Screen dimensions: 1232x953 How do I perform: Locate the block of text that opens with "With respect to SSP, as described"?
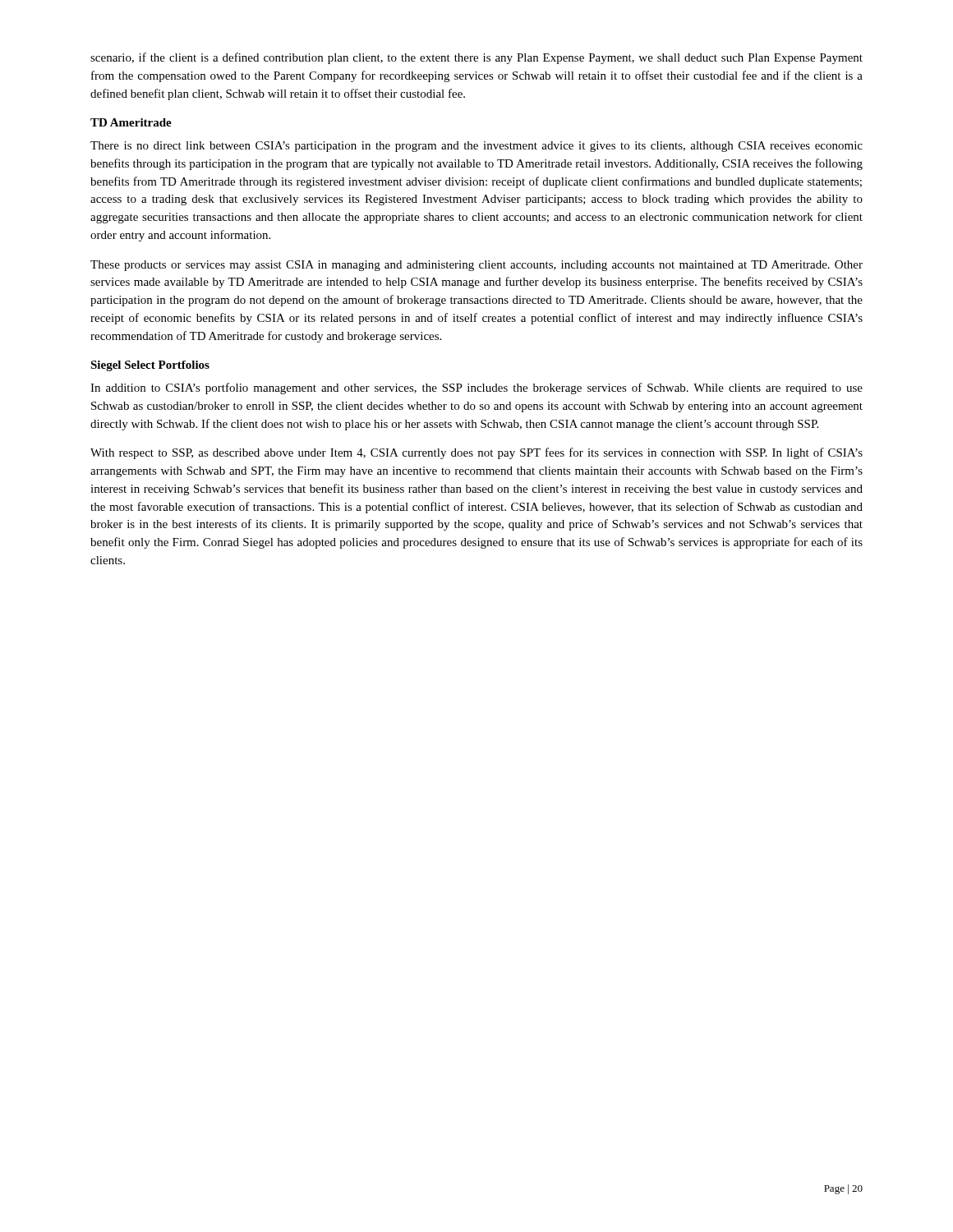click(476, 507)
